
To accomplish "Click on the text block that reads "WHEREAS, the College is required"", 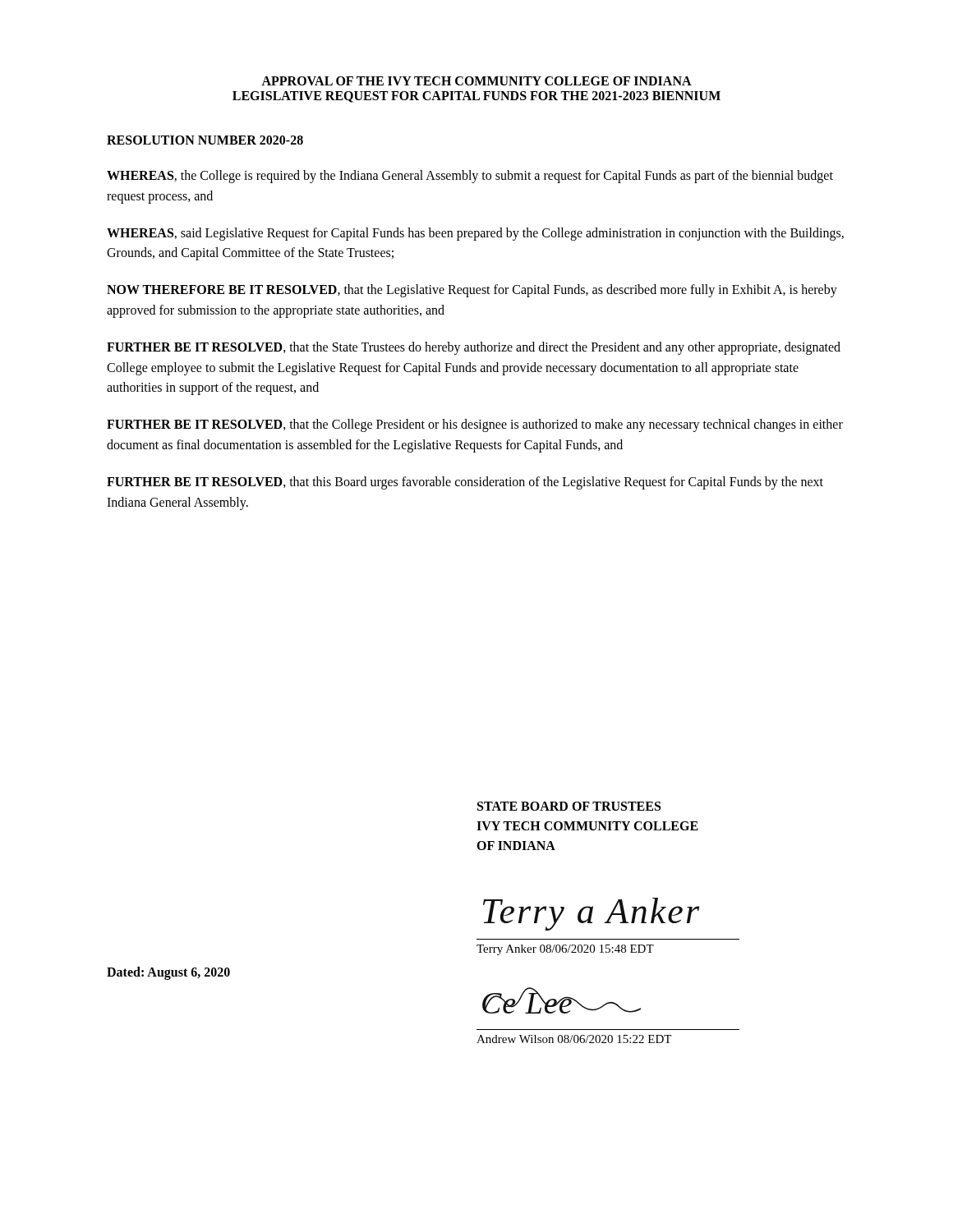I will pos(470,186).
